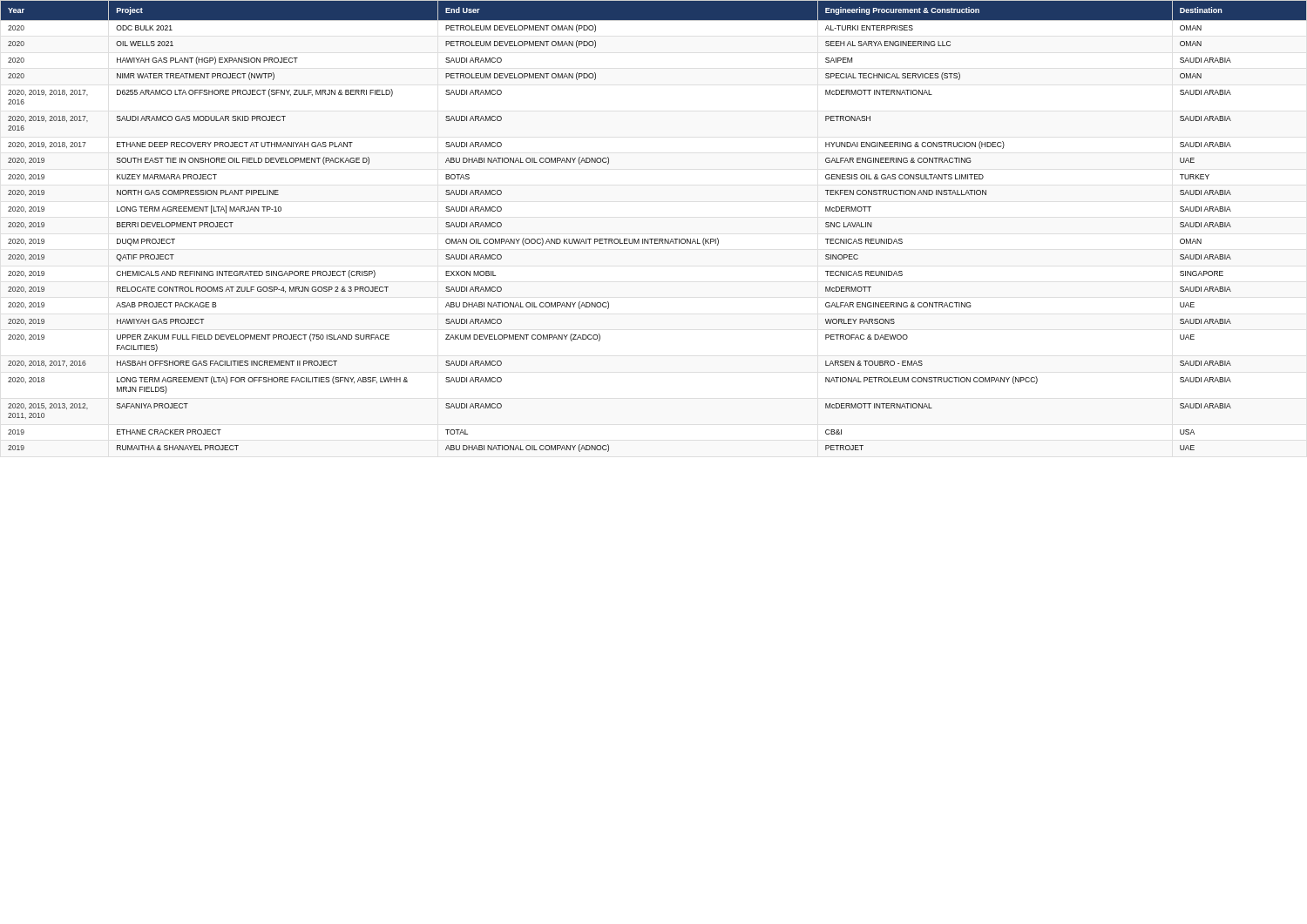This screenshot has width=1307, height=924.
Task: Find the table that mentions "2020, 2019"
Action: (654, 228)
